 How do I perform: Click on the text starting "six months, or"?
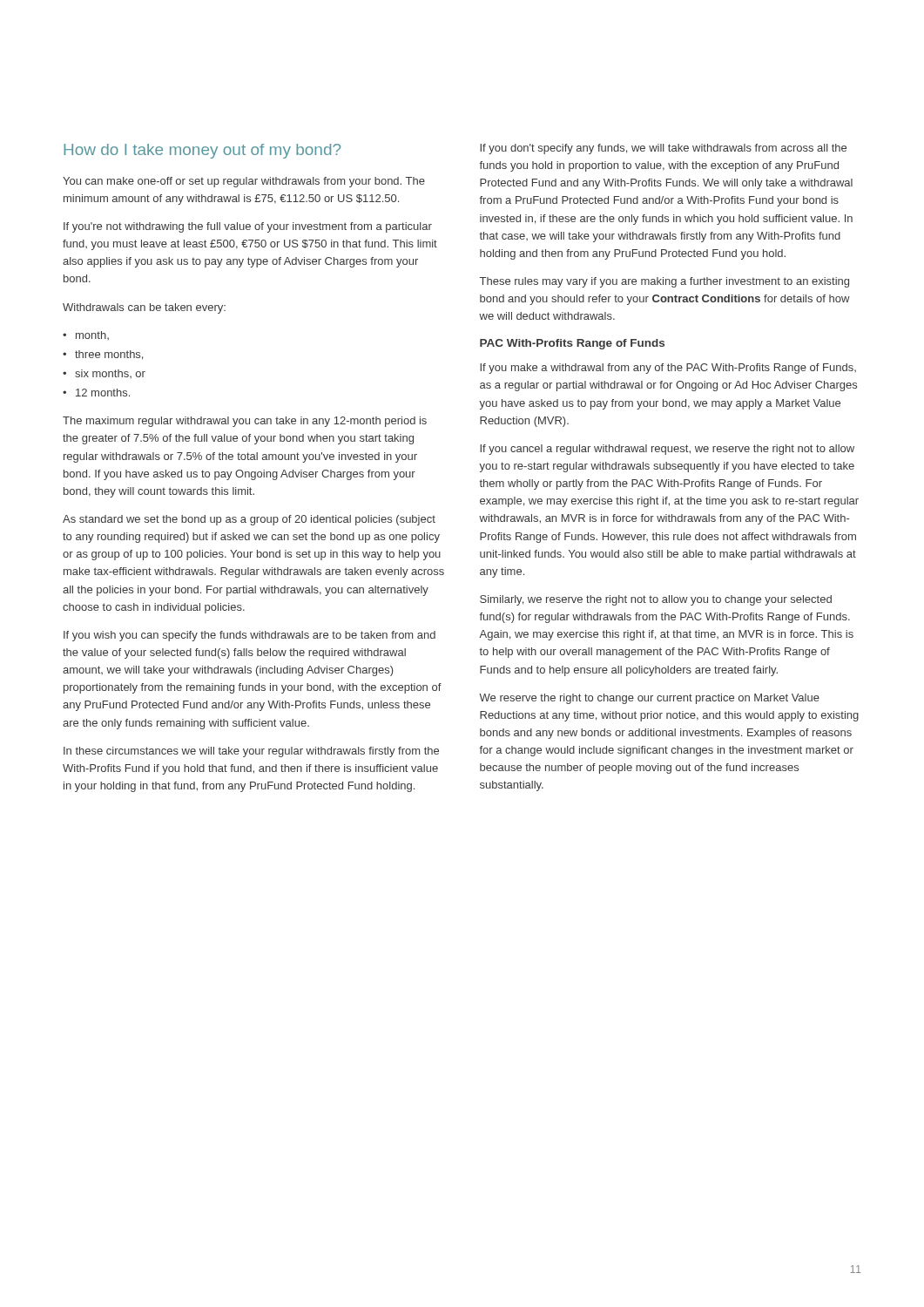tap(110, 373)
